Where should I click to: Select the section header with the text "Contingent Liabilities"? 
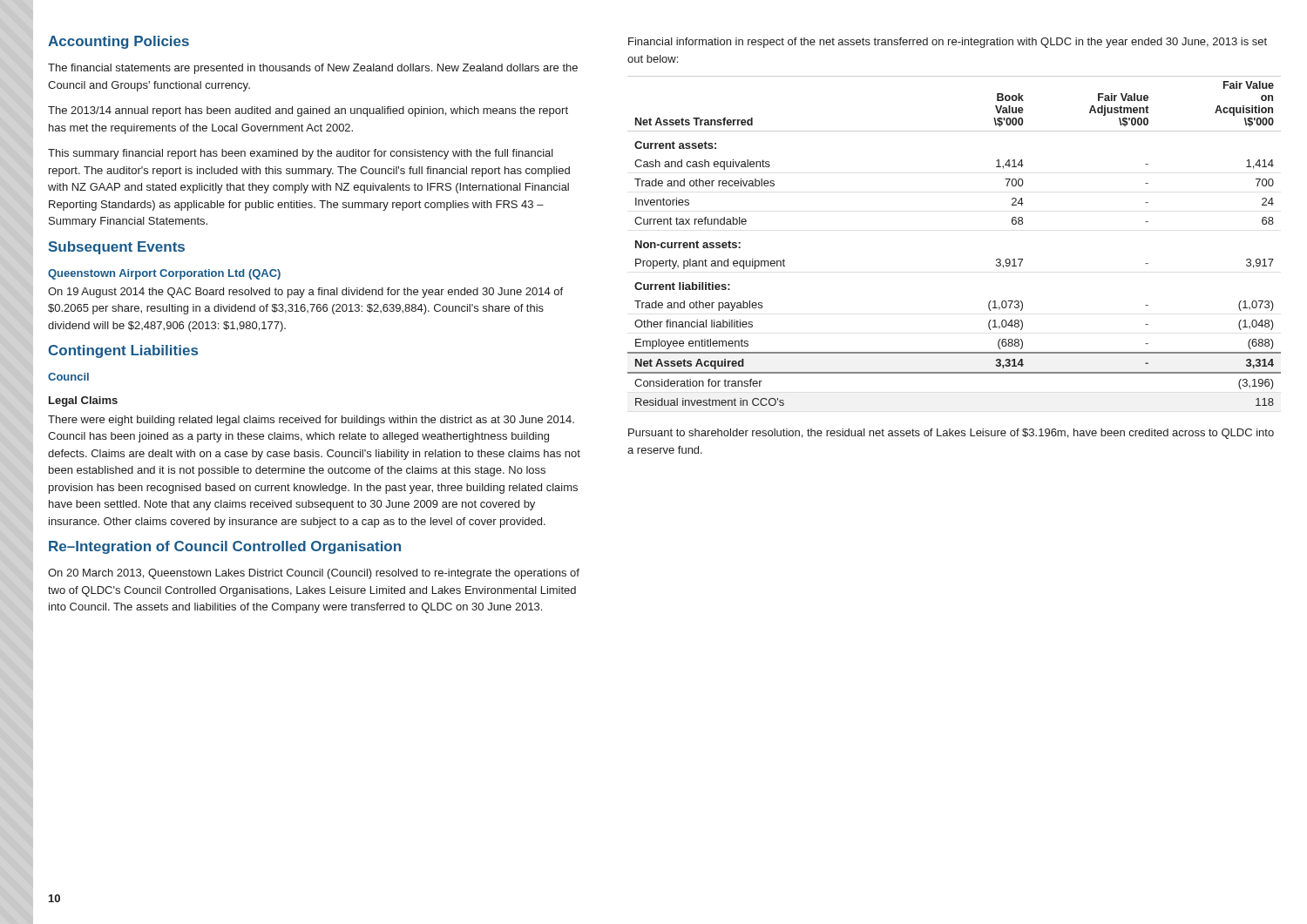(x=123, y=351)
